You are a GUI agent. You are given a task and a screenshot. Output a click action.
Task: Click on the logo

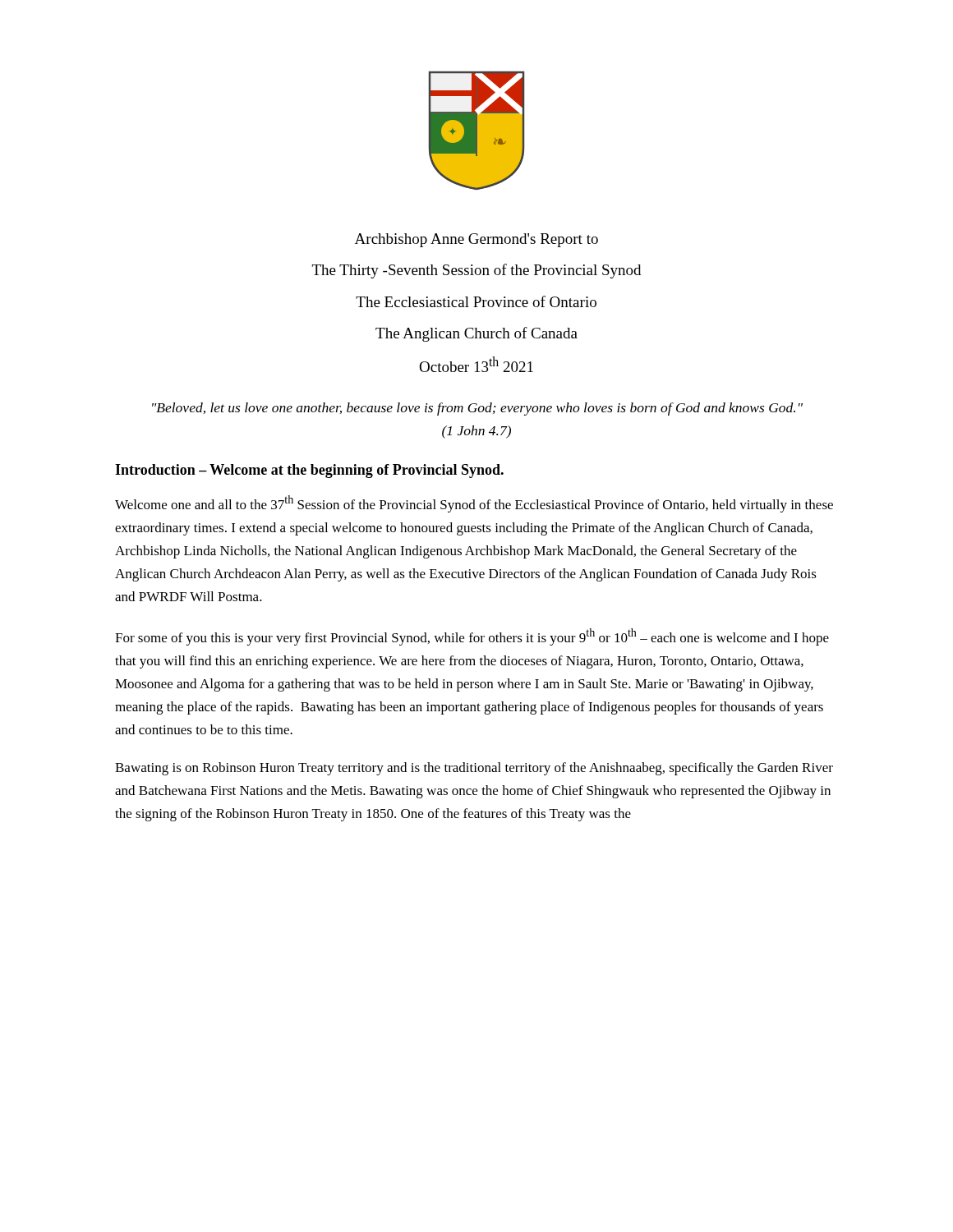coord(476,131)
